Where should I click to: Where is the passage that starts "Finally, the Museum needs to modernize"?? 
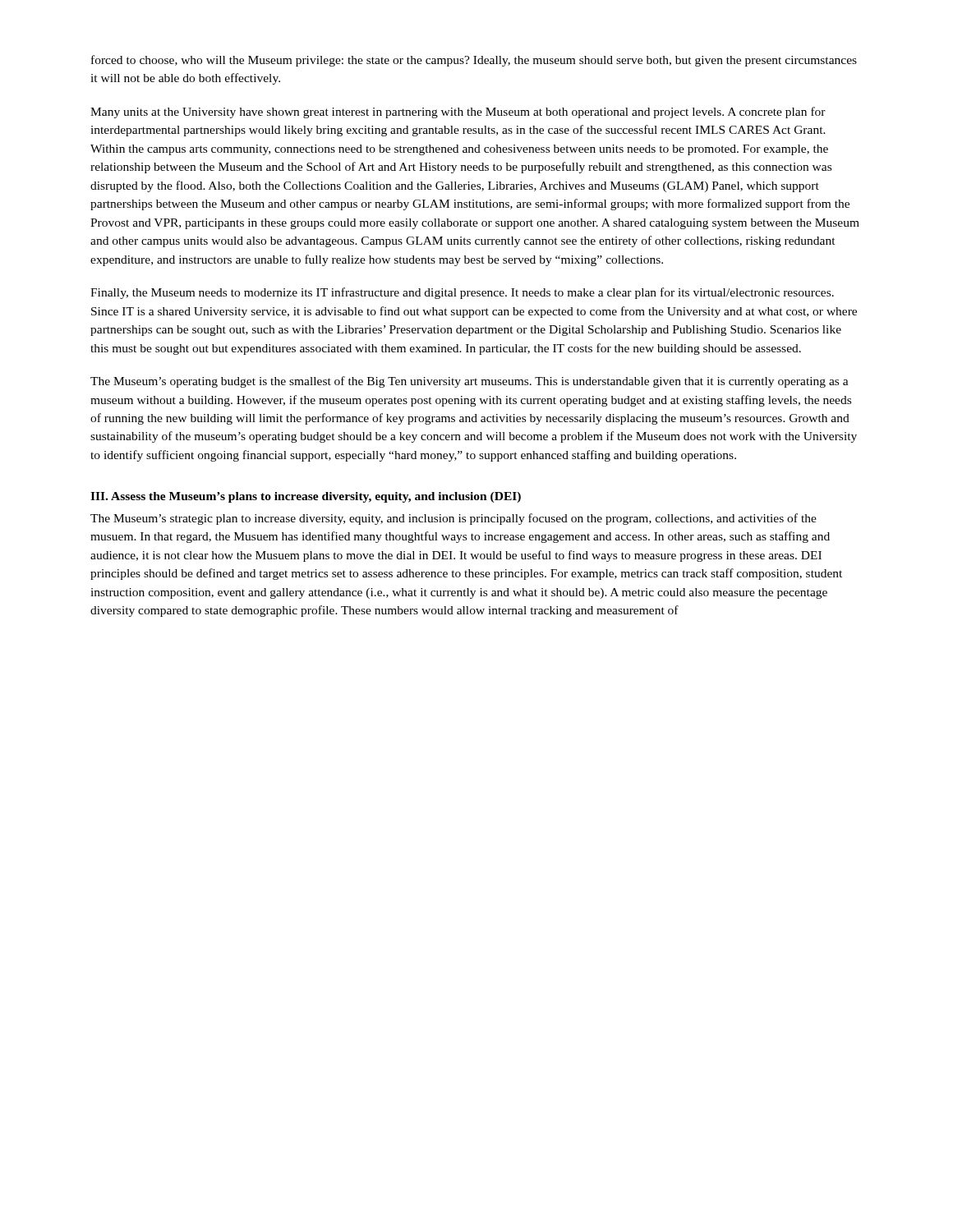tap(474, 320)
